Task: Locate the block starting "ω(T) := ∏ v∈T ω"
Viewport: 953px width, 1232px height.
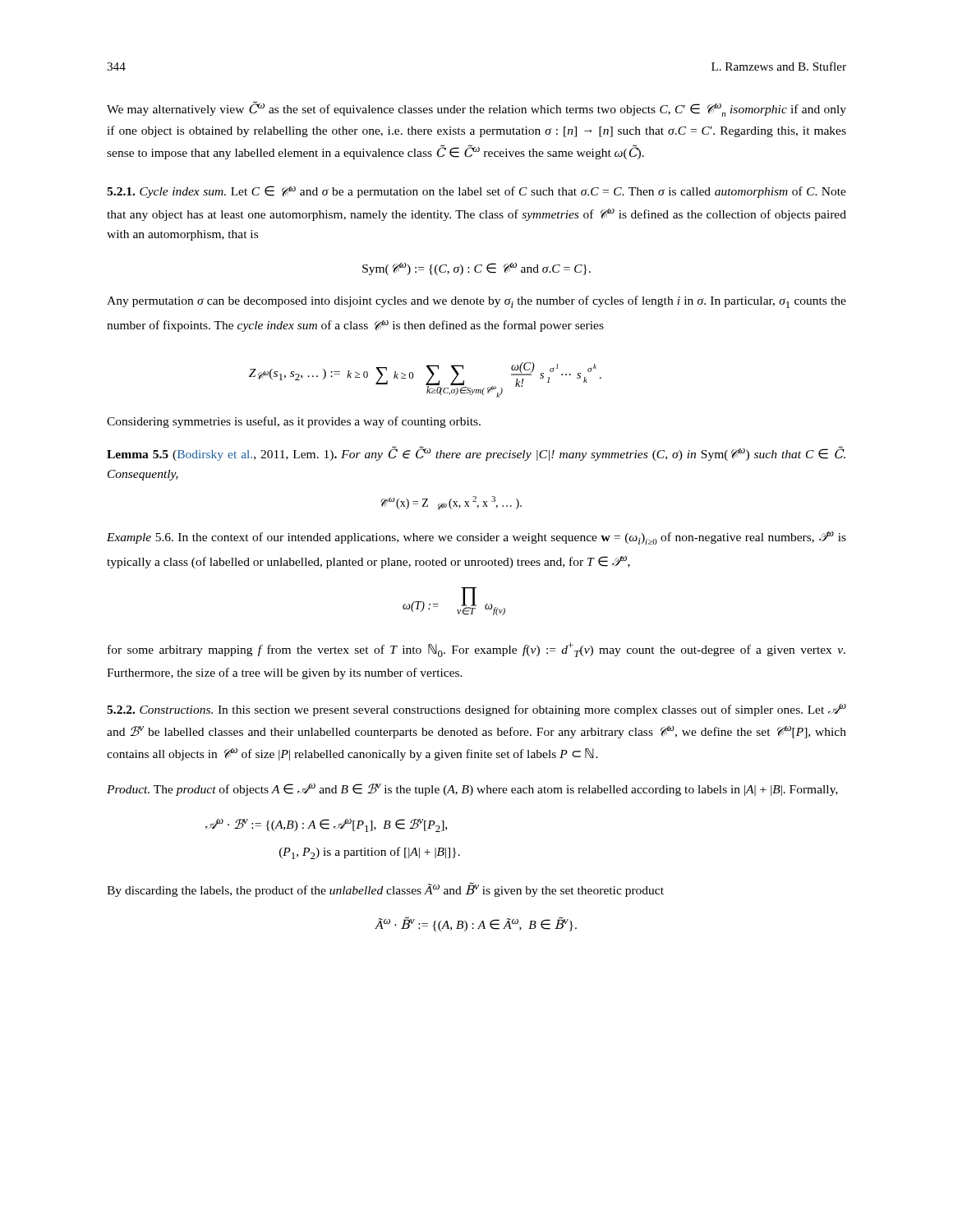Action: (476, 605)
